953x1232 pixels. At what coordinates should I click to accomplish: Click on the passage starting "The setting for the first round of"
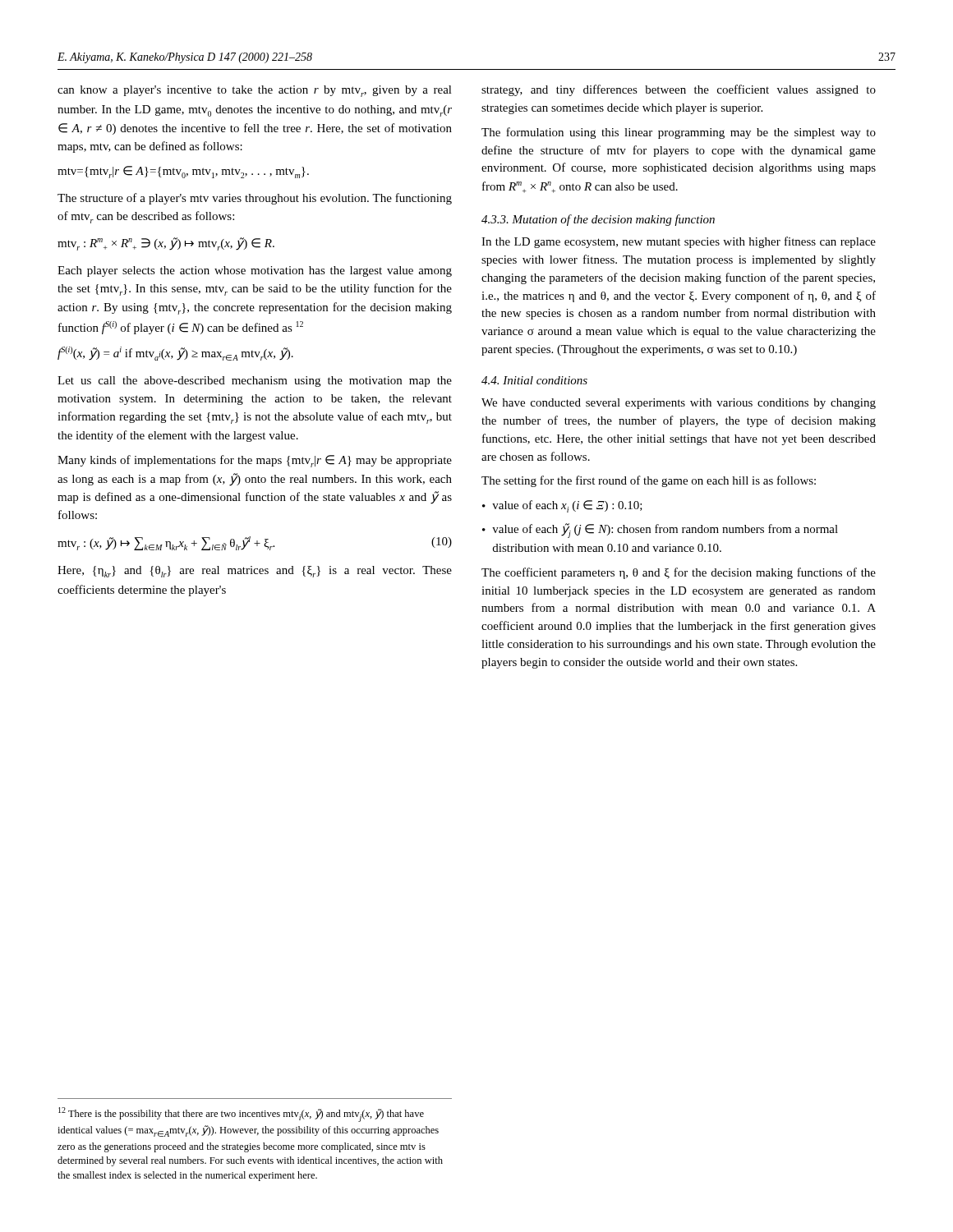[679, 481]
